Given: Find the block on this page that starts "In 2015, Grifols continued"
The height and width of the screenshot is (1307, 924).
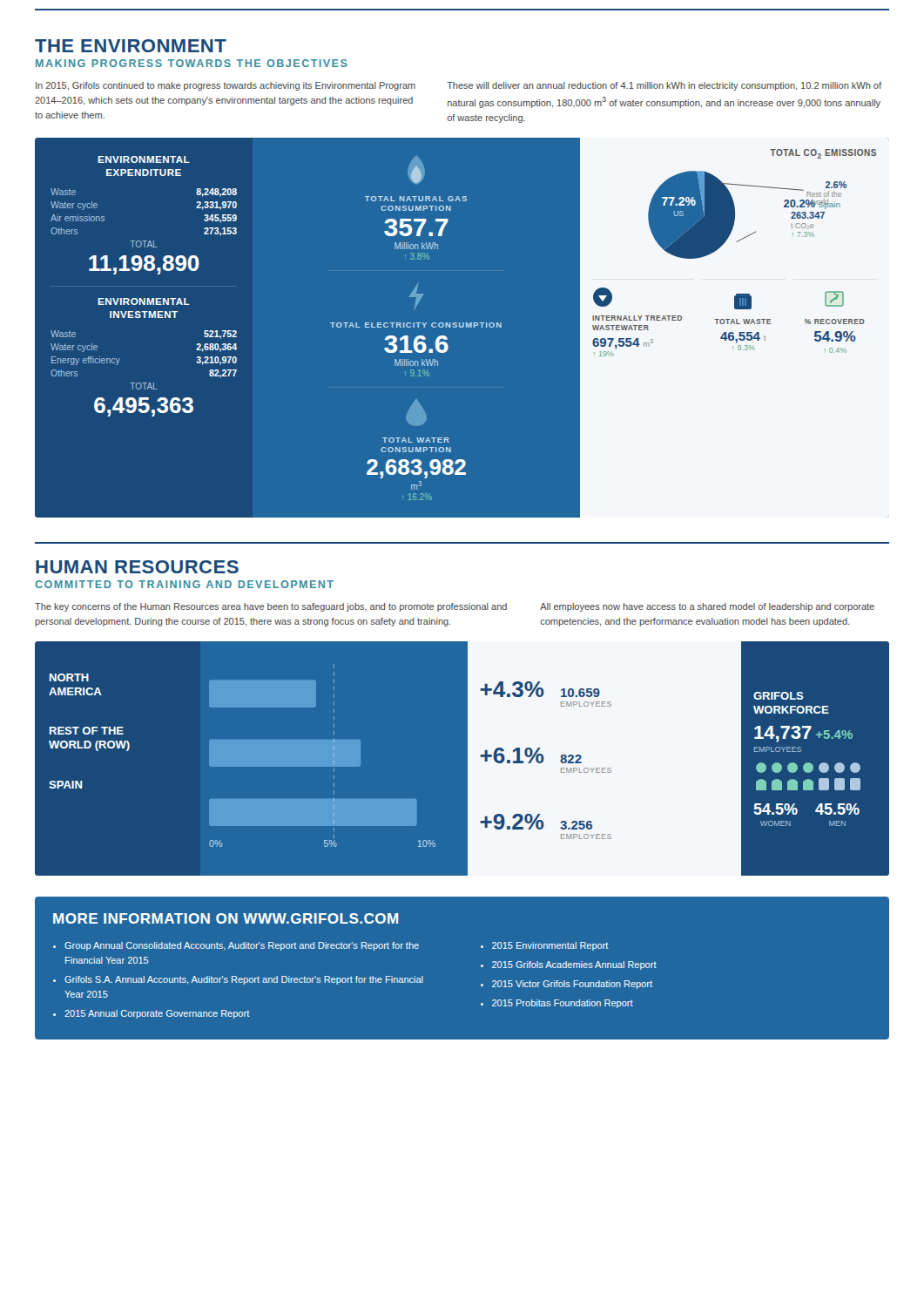Looking at the screenshot, I should tap(229, 101).
